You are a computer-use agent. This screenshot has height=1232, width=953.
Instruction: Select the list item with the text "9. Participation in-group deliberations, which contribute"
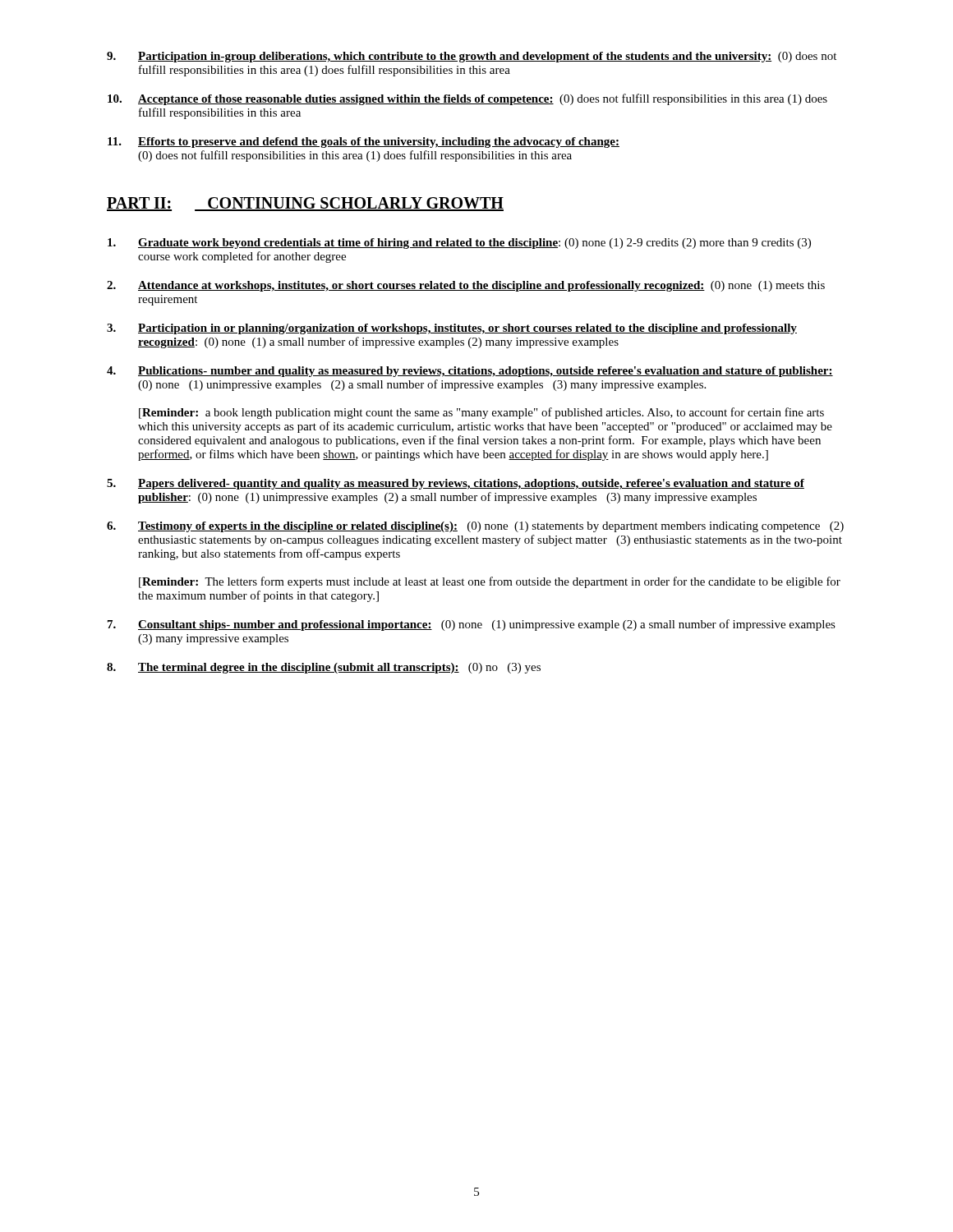click(x=476, y=63)
